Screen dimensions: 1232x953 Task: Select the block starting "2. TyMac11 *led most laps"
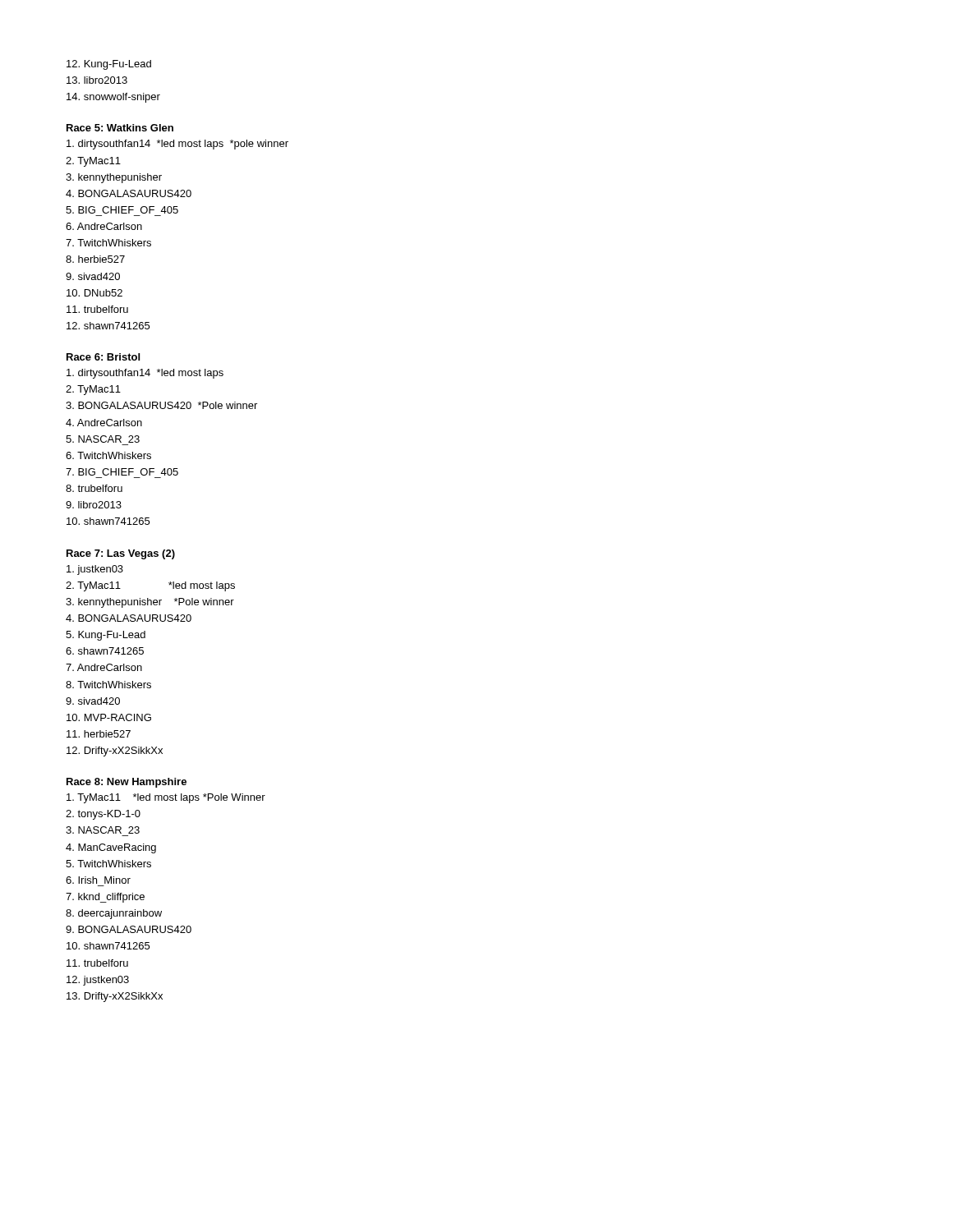[93, 587]
